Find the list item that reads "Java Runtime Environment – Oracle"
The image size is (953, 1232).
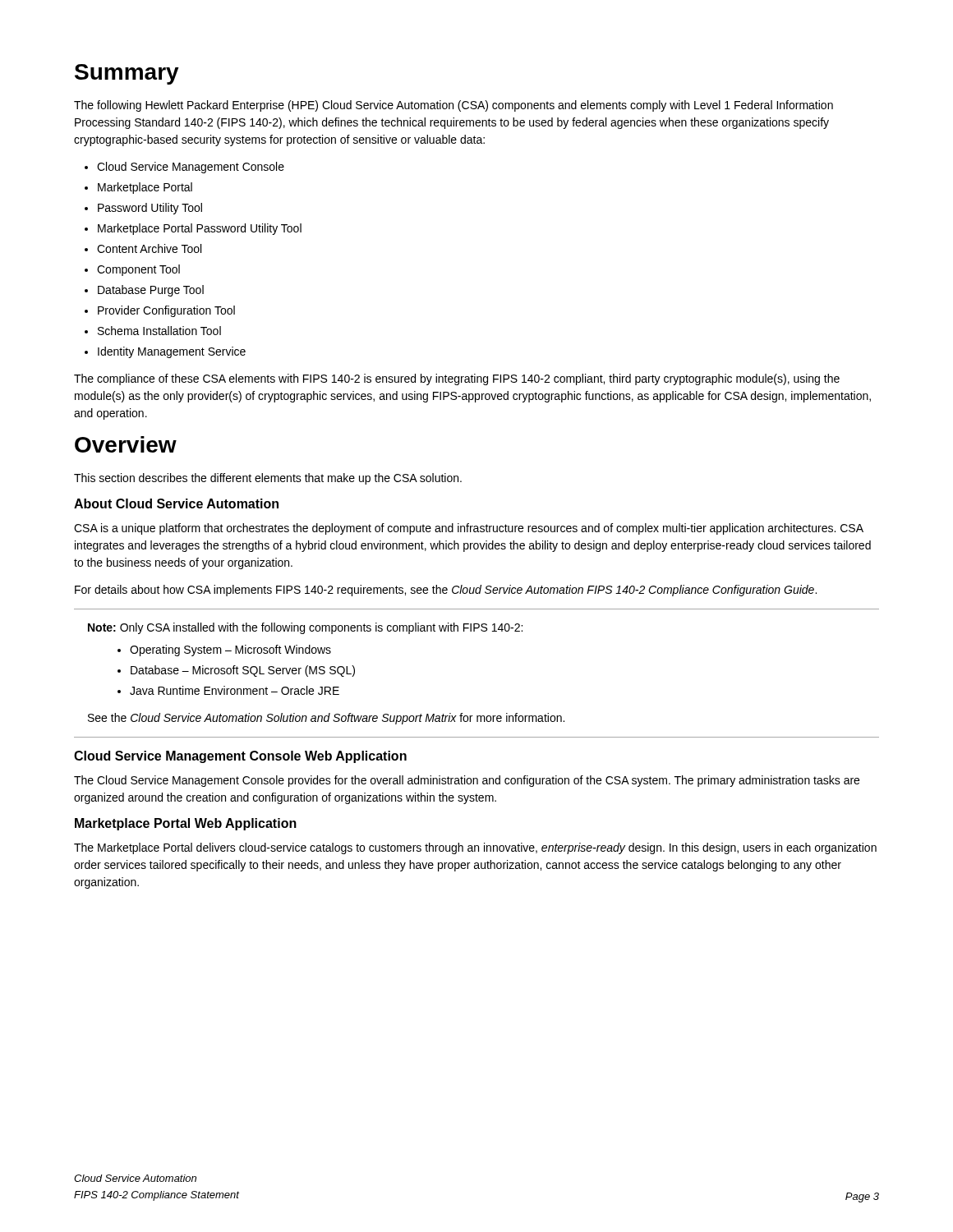point(235,691)
